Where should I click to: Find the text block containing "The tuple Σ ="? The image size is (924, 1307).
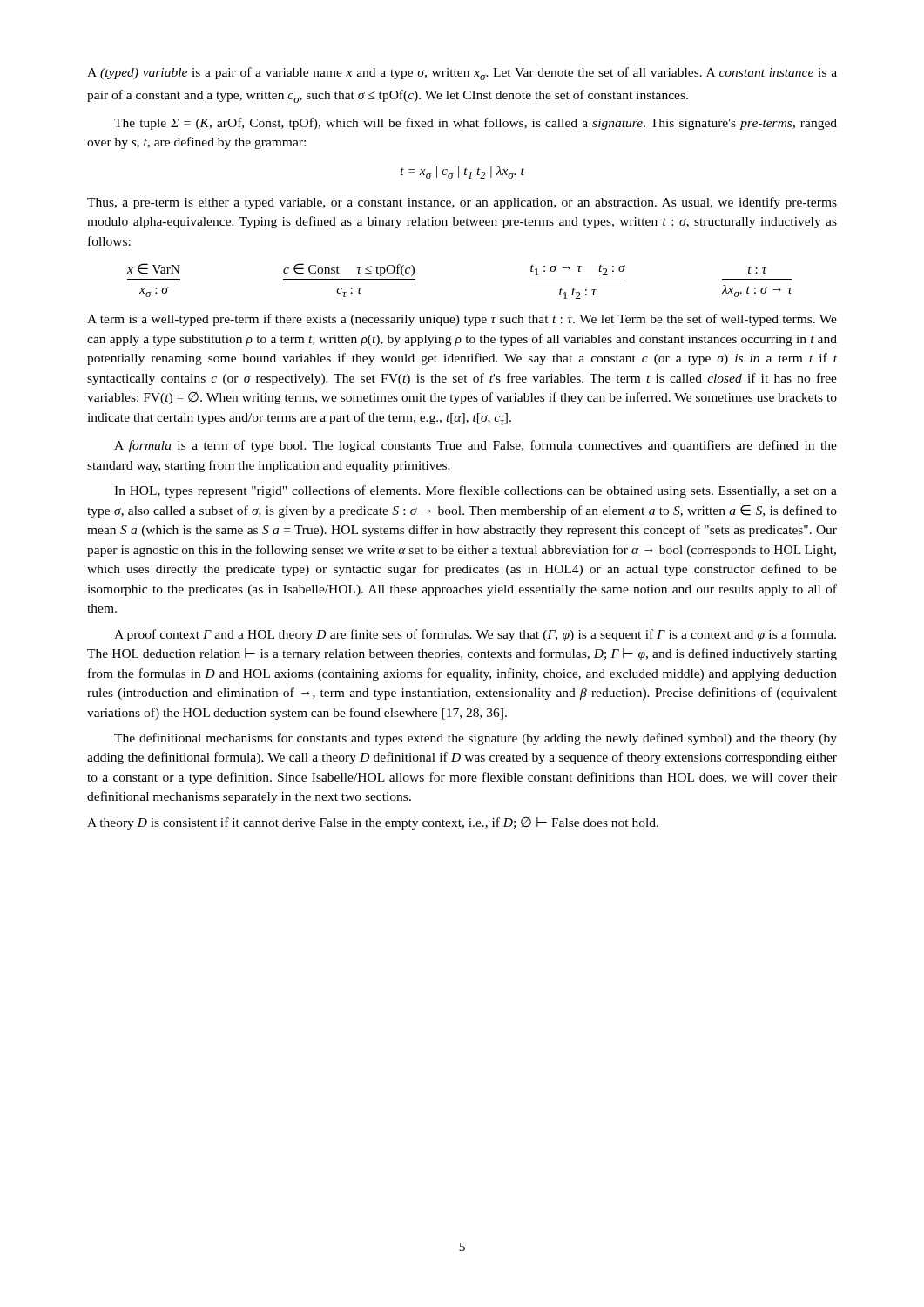click(x=462, y=133)
